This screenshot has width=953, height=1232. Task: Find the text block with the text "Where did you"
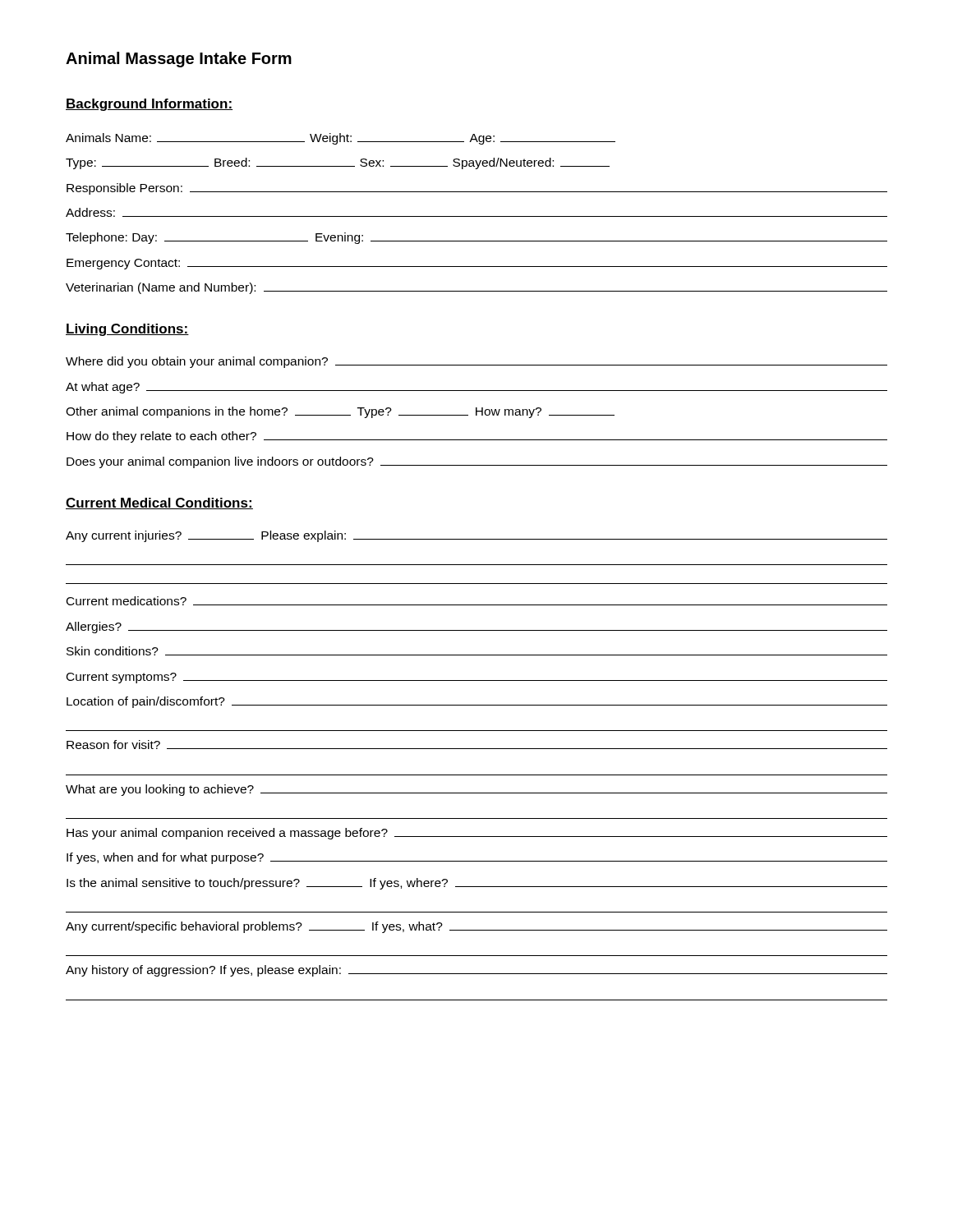[476, 412]
